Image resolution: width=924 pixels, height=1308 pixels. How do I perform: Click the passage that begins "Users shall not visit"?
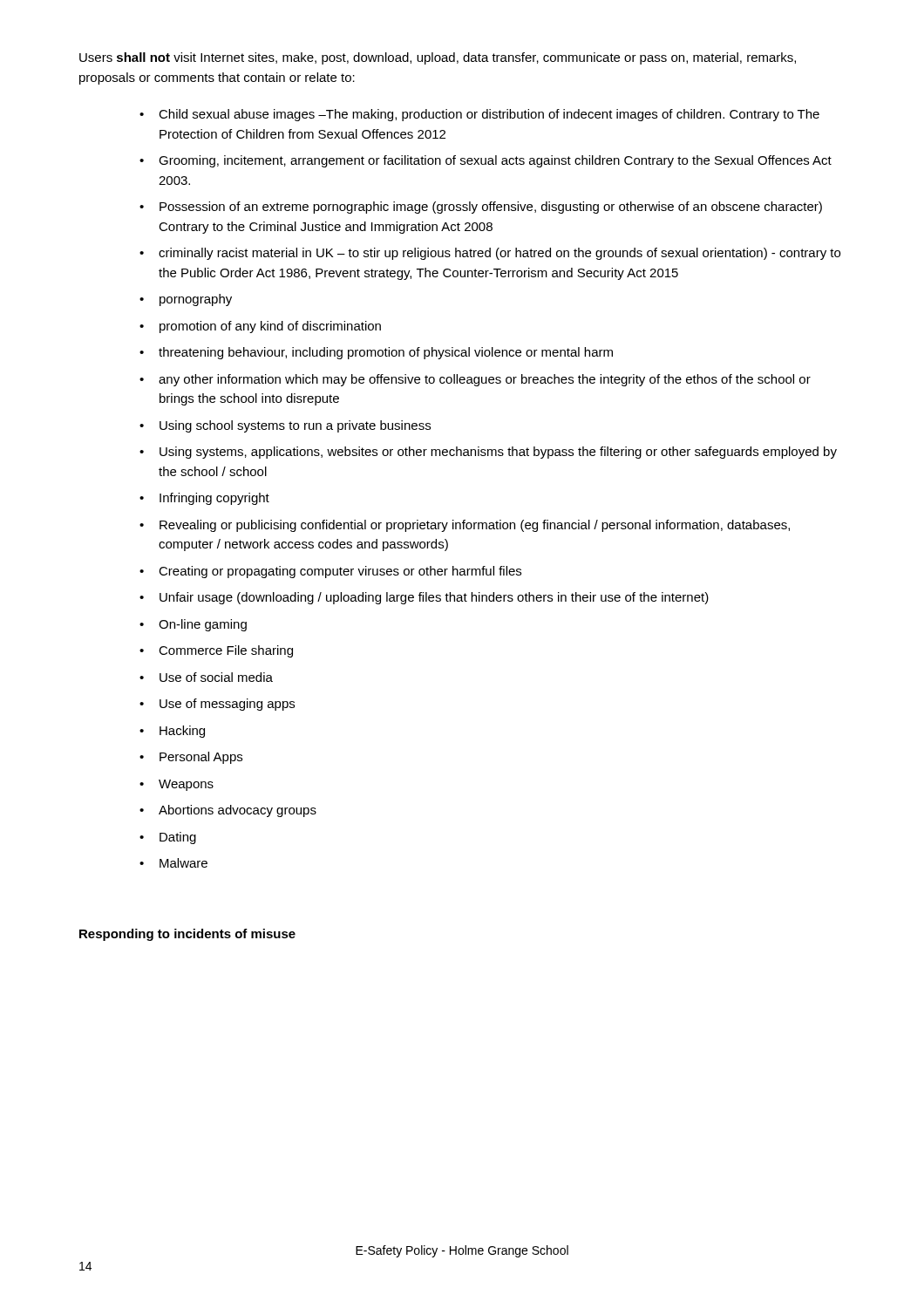(462, 68)
